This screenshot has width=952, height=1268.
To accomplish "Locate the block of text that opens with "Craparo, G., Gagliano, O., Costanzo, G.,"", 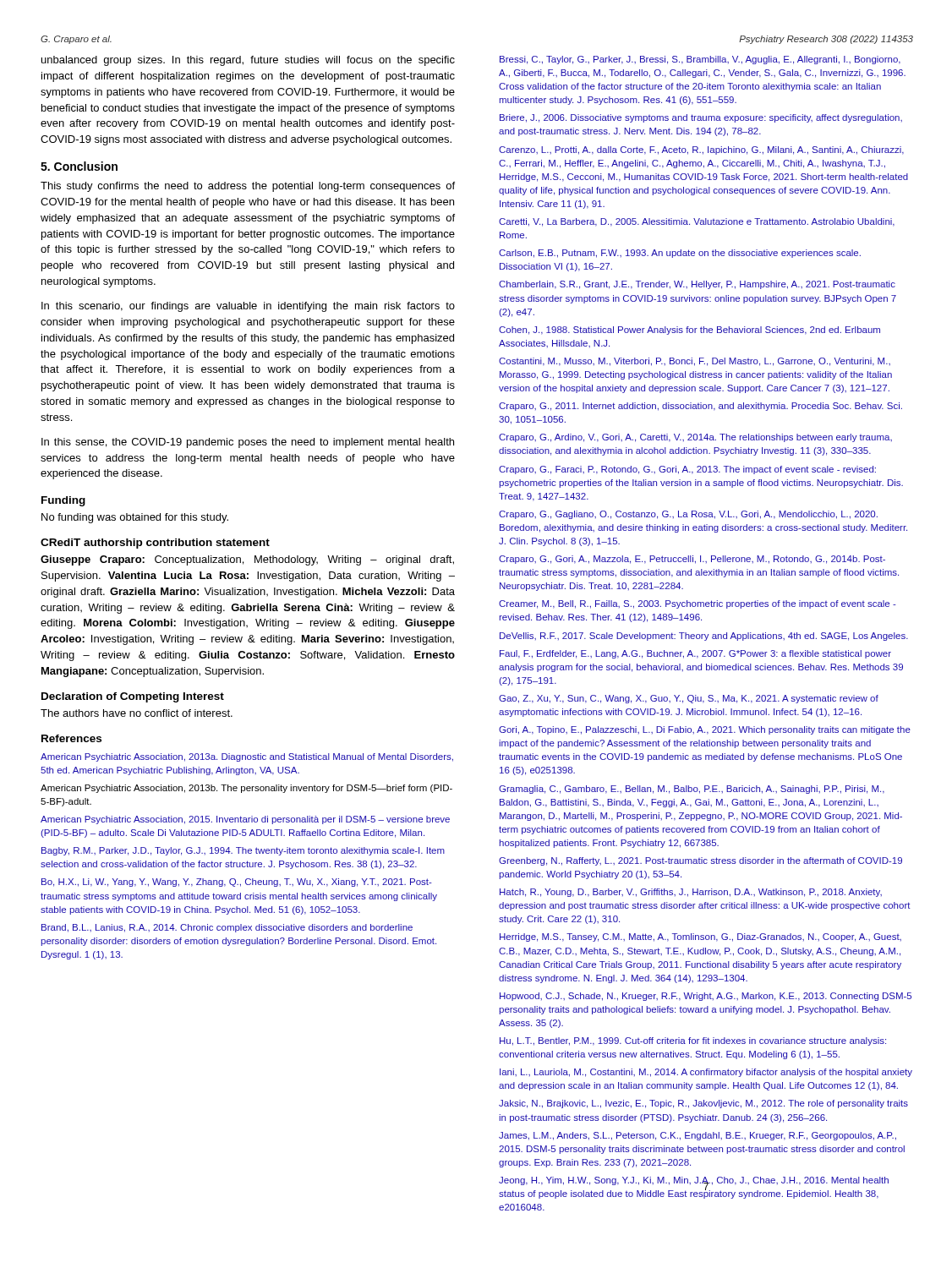I will 704,527.
